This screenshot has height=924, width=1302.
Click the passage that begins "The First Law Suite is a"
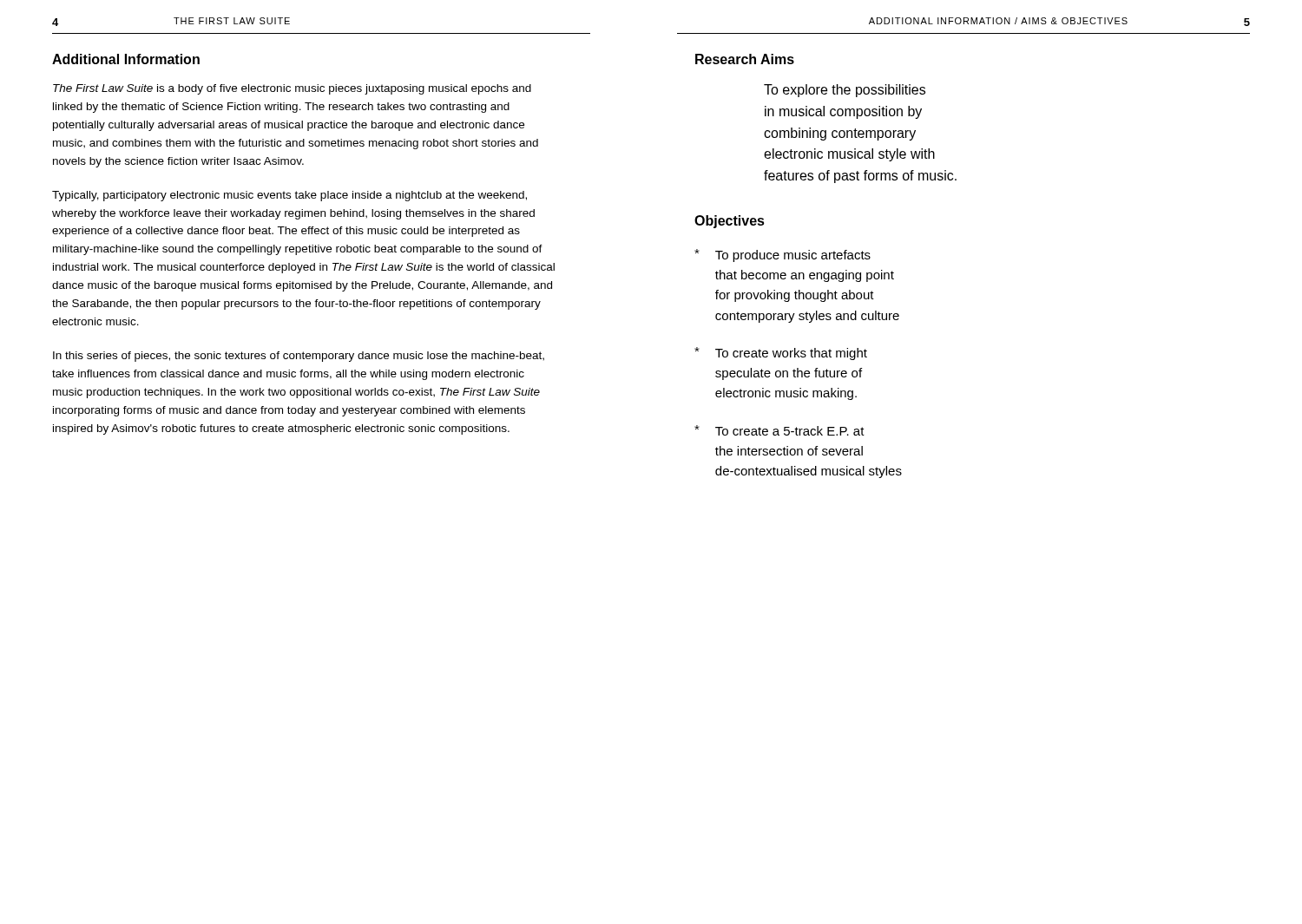[304, 125]
